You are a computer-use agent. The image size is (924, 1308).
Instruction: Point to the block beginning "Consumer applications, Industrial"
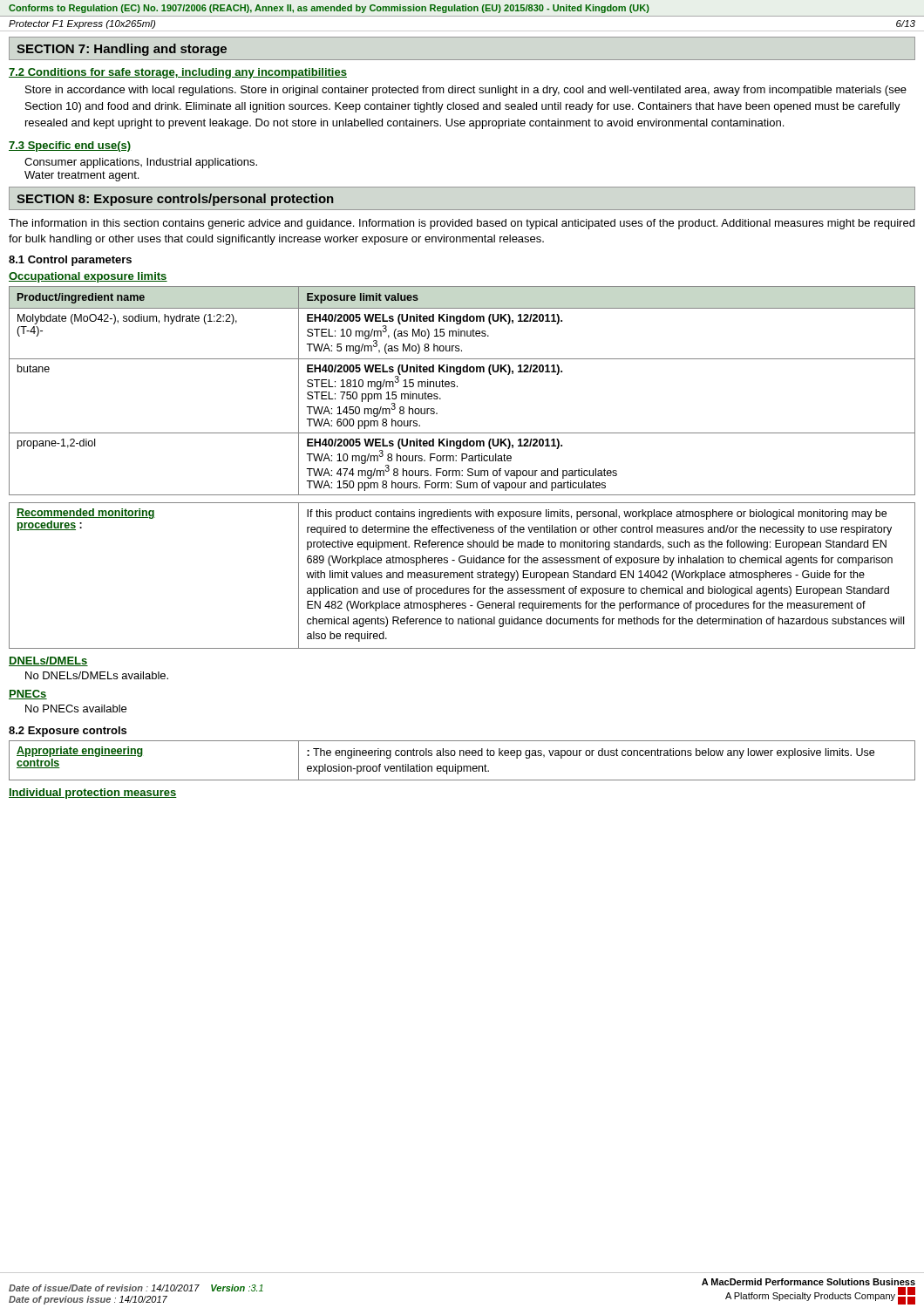tap(141, 161)
